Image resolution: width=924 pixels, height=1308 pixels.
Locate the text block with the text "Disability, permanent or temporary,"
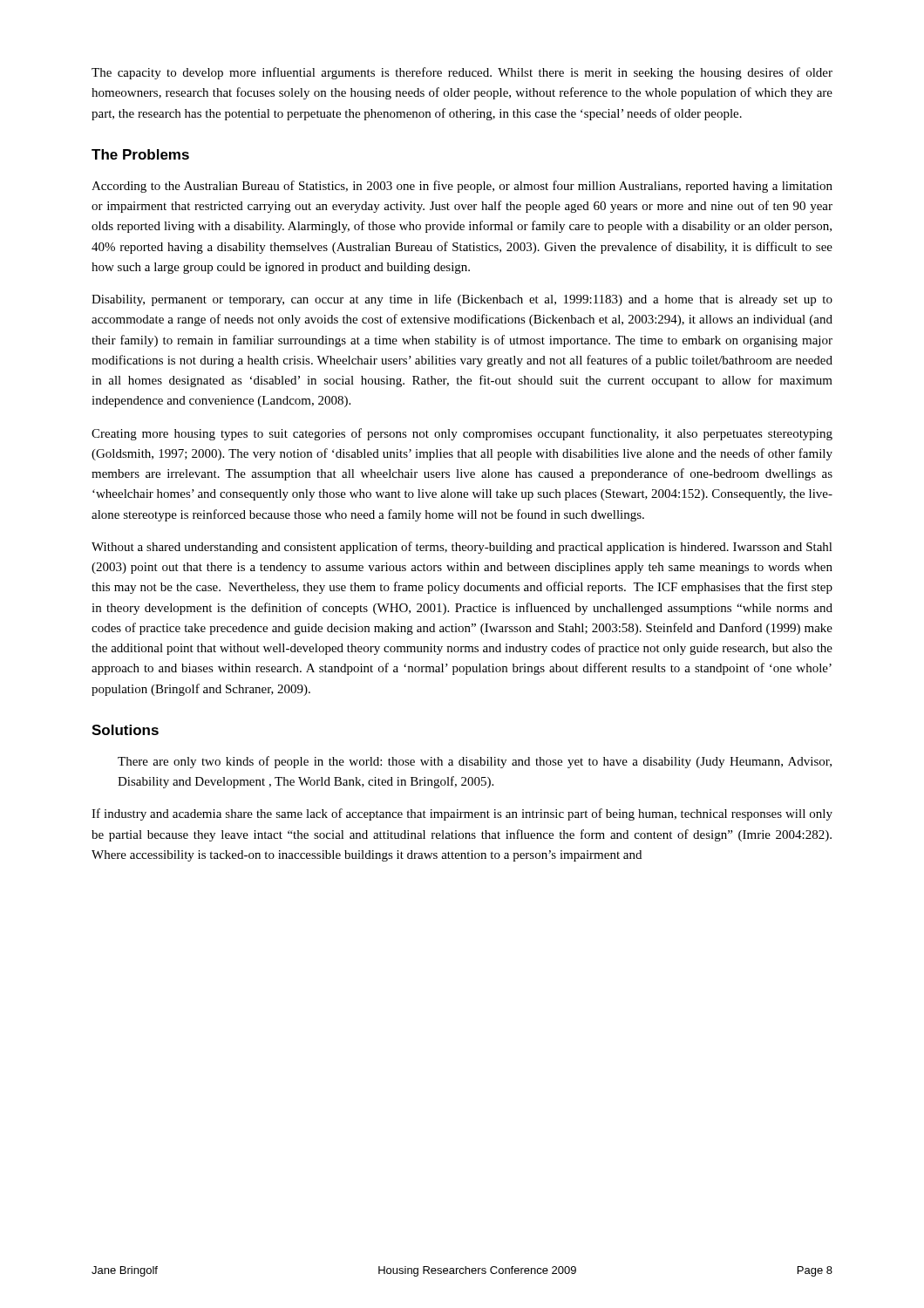coord(462,350)
